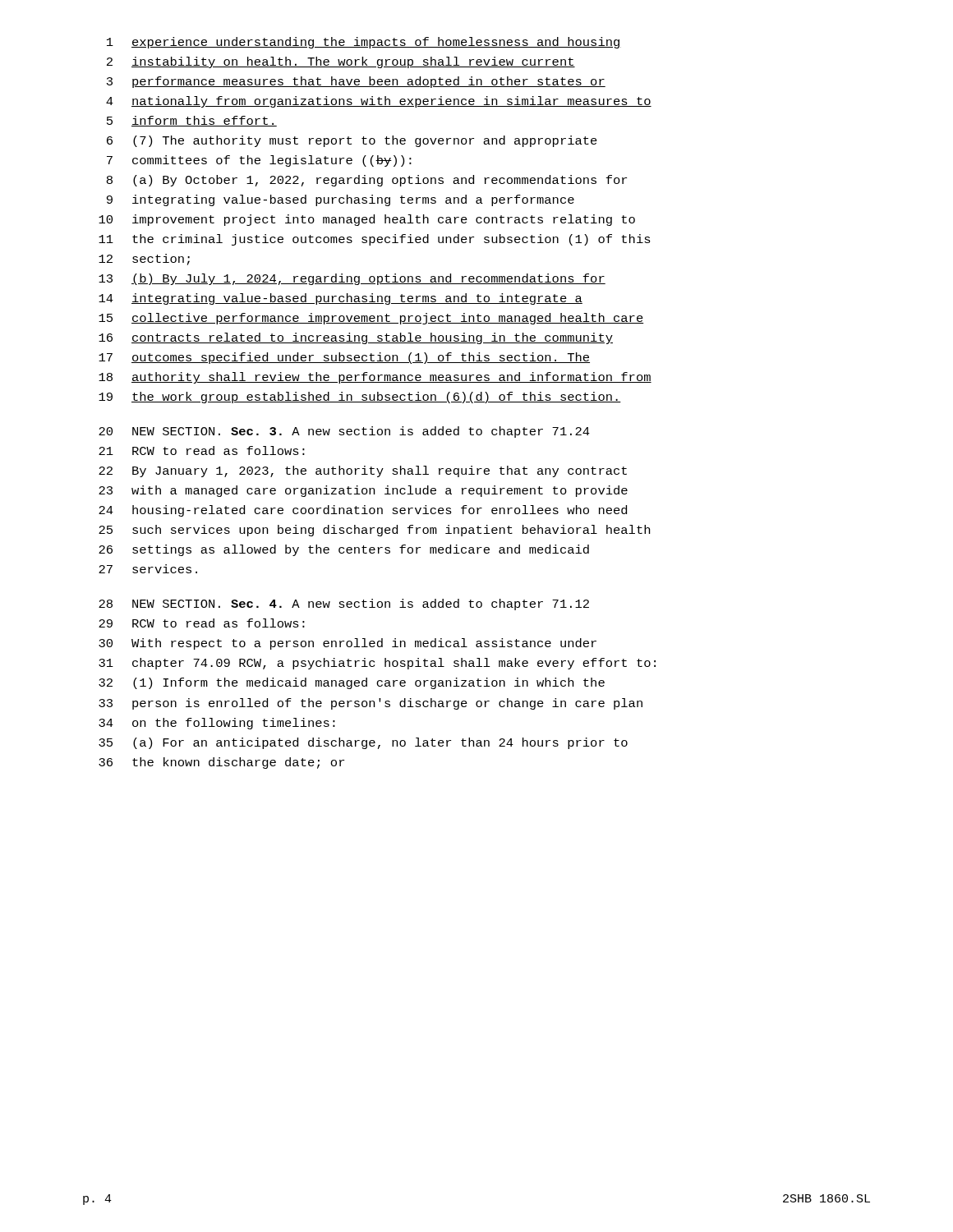Point to the passage starting "8 (a) By October 1, 2022, regarding"
The height and width of the screenshot is (1232, 953).
pyautogui.click(x=476, y=181)
